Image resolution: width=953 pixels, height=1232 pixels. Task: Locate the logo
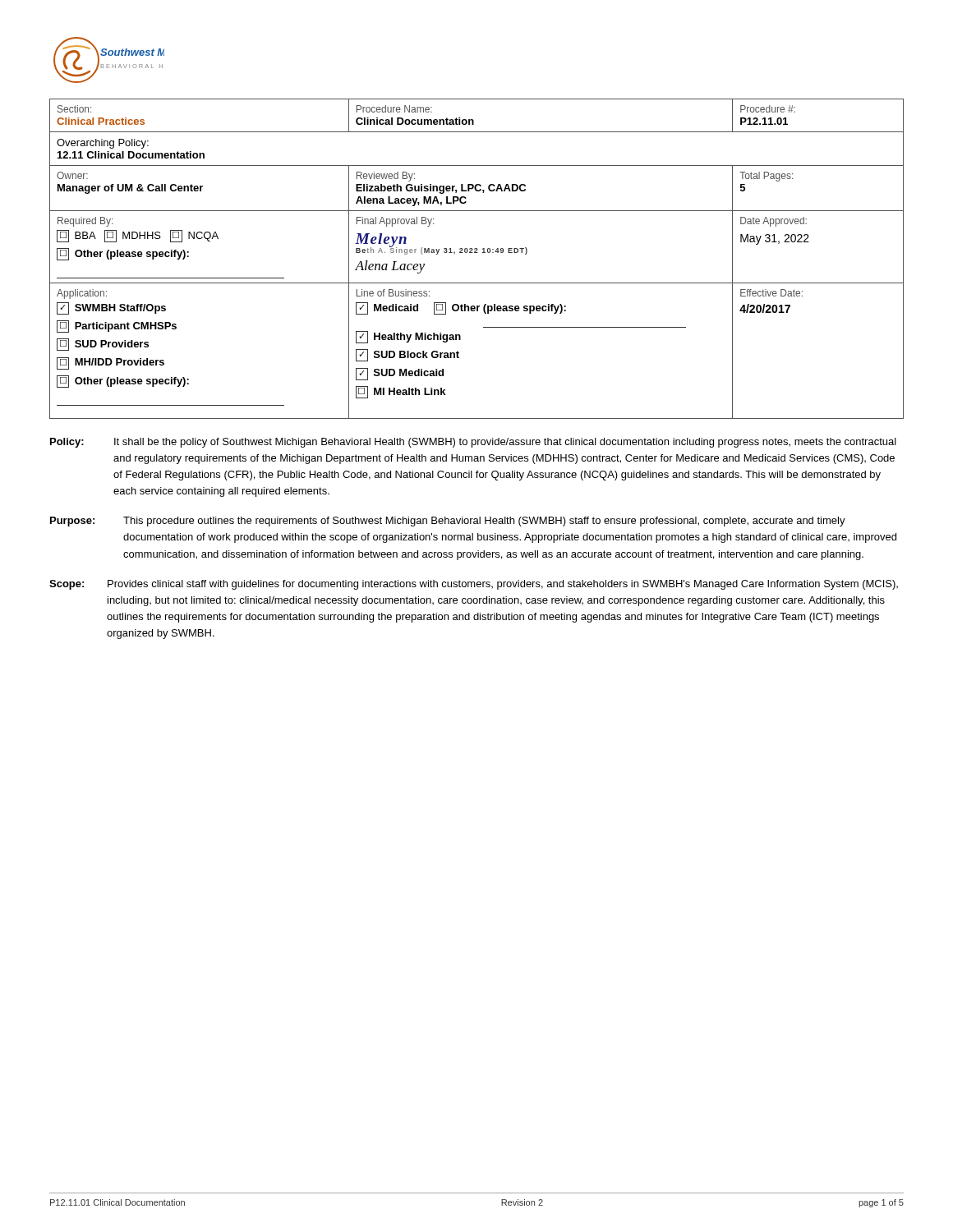click(476, 61)
